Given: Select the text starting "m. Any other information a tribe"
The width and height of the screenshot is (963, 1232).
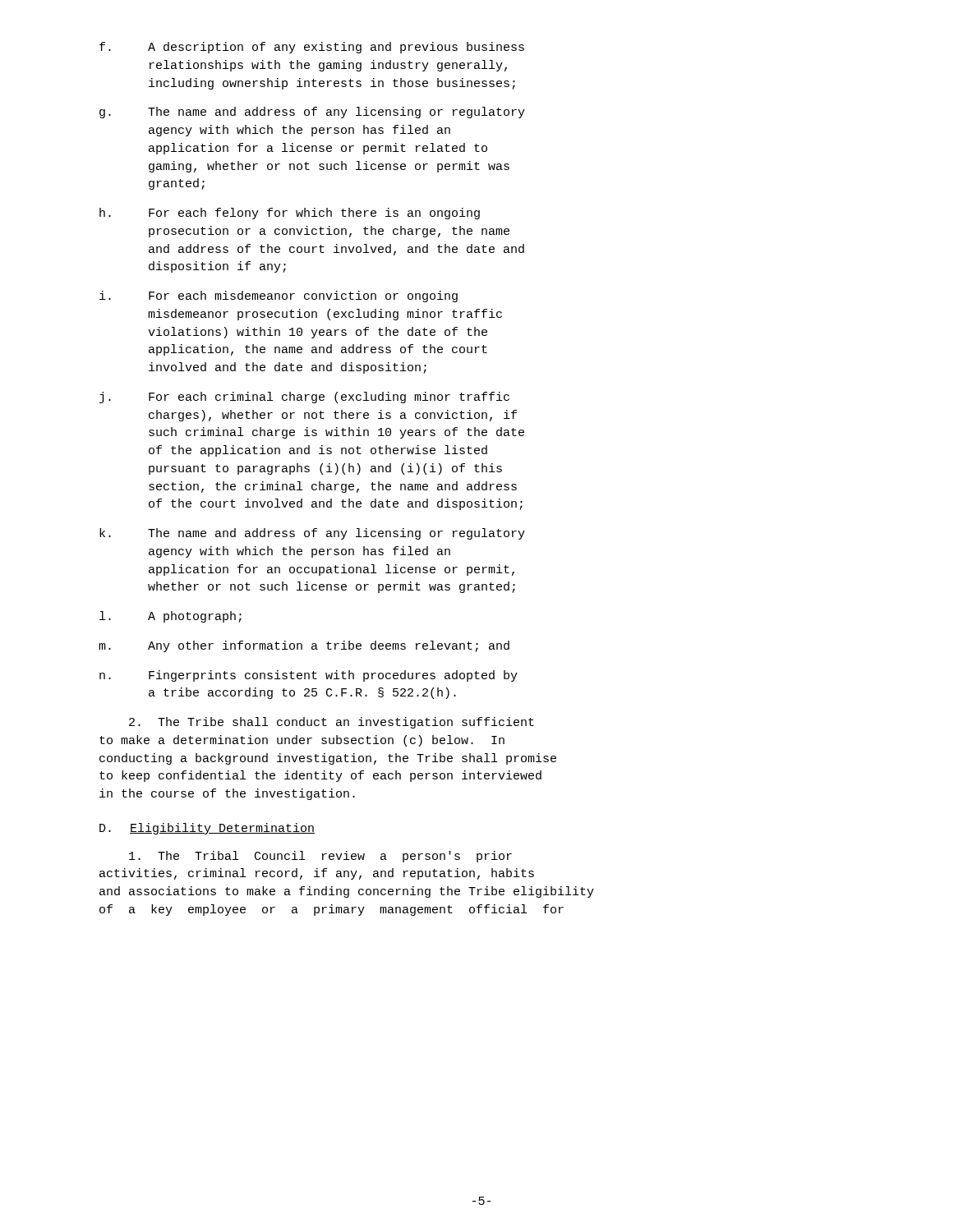Looking at the screenshot, I should (494, 647).
